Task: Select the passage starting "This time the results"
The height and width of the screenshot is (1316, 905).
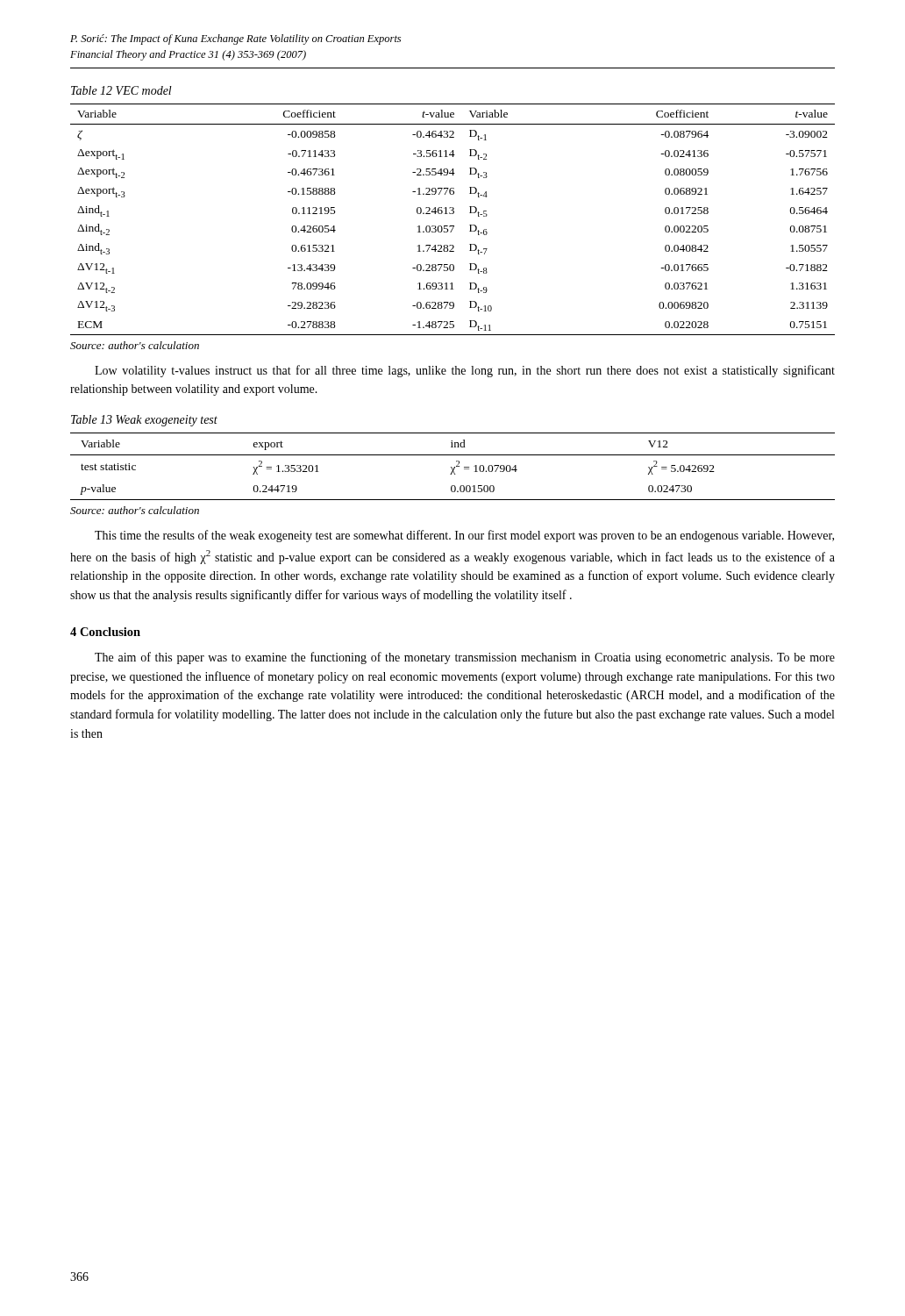Action: point(452,566)
